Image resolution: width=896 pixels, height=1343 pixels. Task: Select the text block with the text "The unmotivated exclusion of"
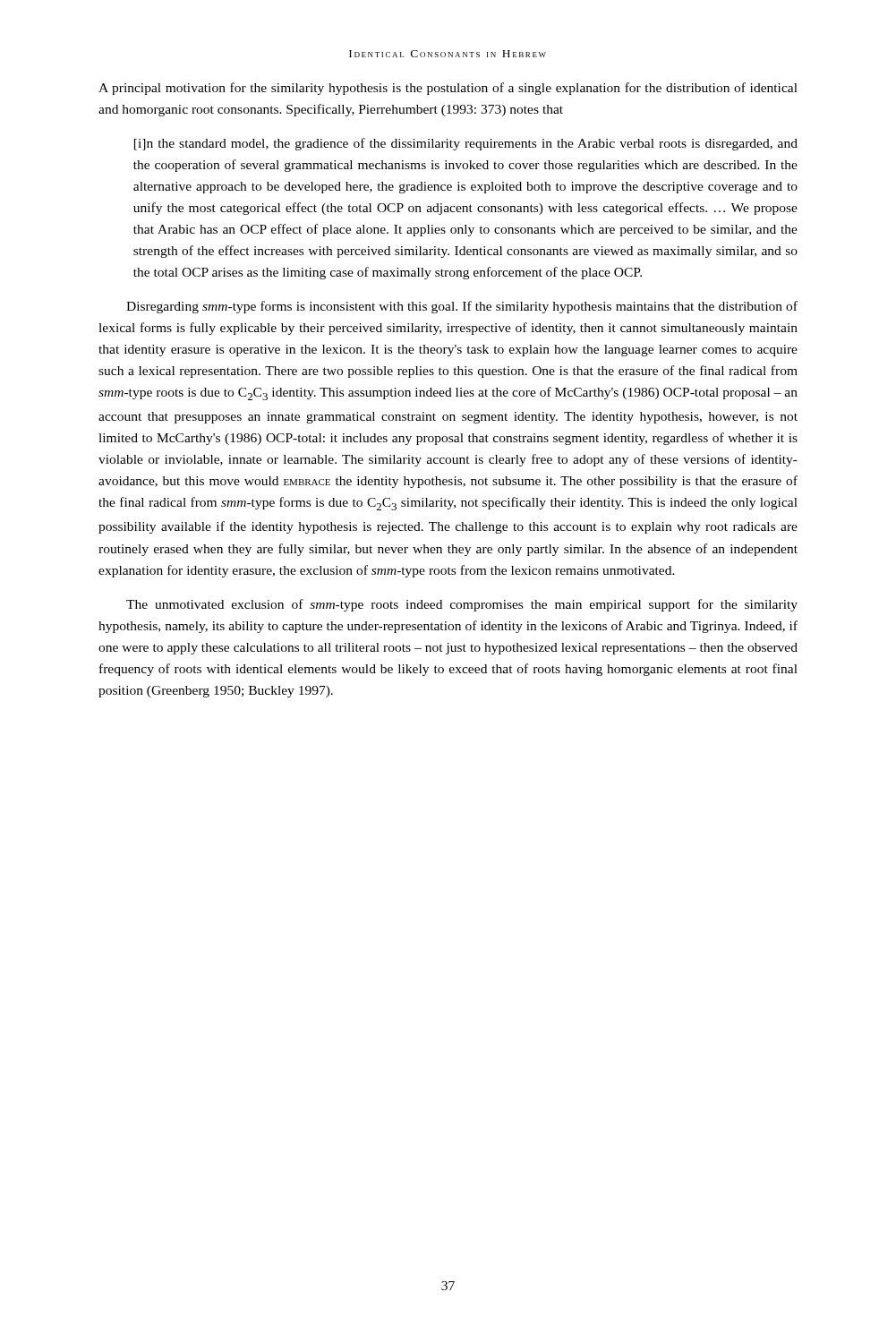click(x=448, y=647)
